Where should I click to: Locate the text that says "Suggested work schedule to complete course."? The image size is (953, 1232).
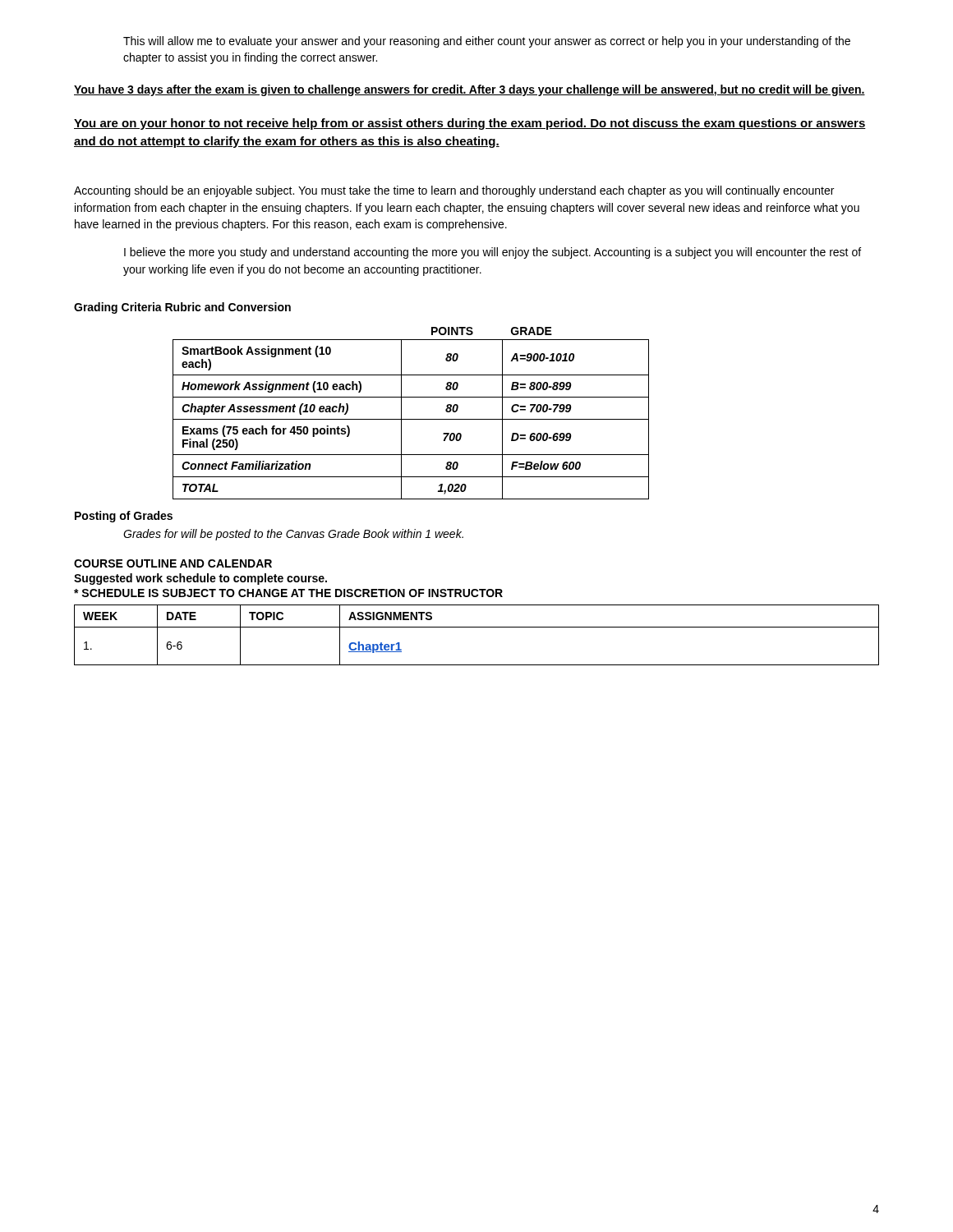click(201, 578)
